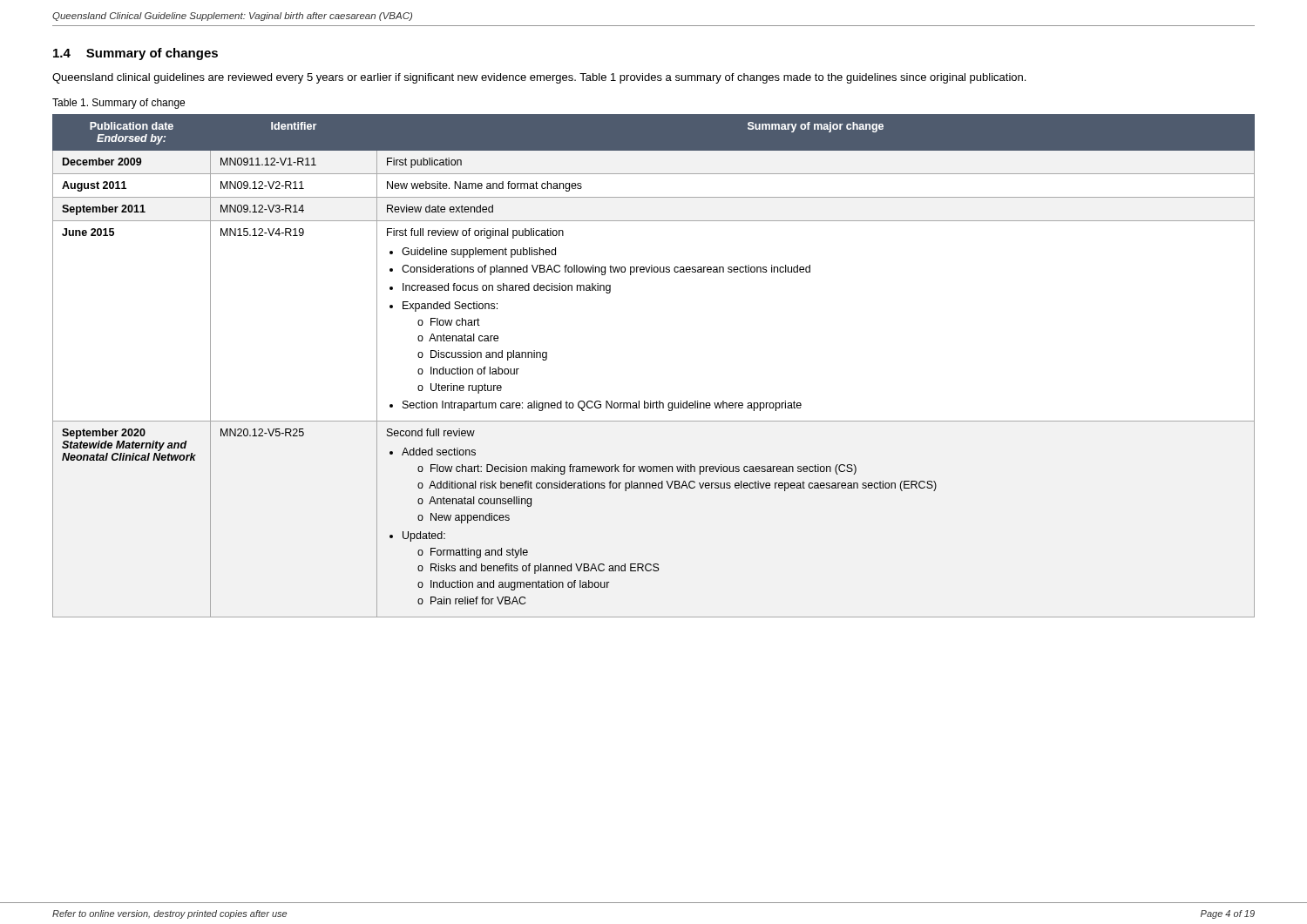Locate the table with the text "September 2011"
Image resolution: width=1307 pixels, height=924 pixels.
pos(654,365)
